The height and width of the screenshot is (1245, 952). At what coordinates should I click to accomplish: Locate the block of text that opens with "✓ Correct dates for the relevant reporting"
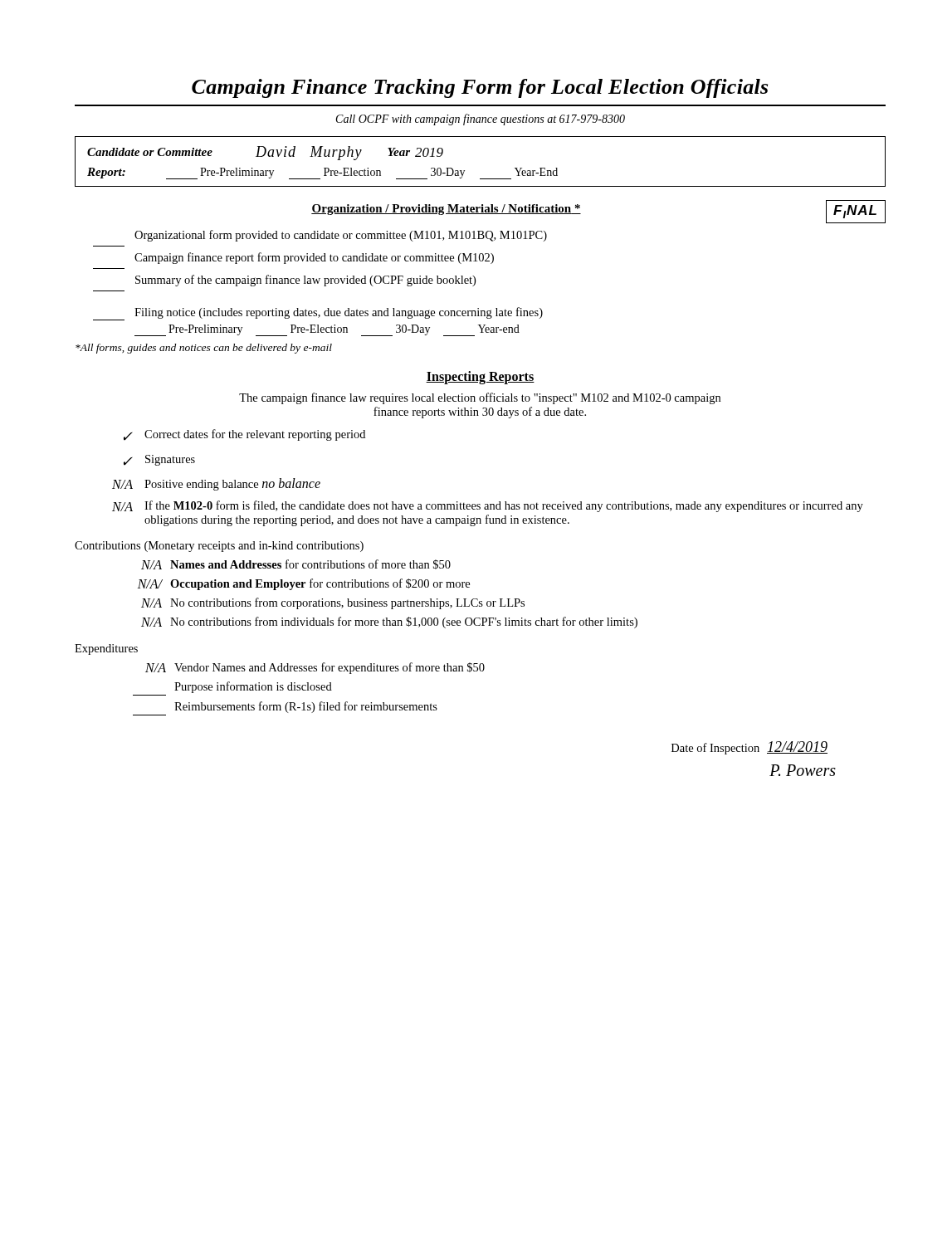pyautogui.click(x=220, y=437)
